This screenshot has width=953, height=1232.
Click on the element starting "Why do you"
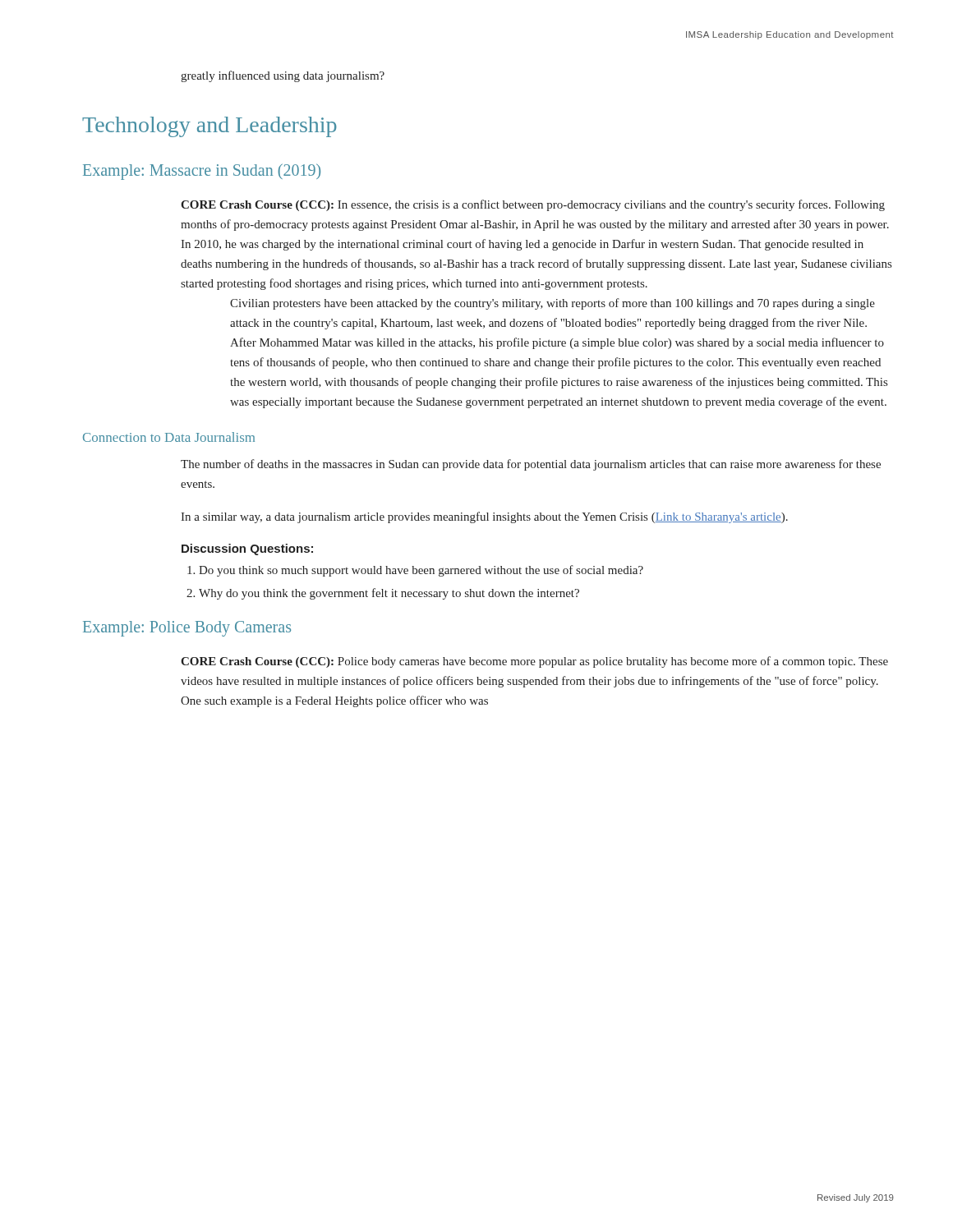(389, 593)
